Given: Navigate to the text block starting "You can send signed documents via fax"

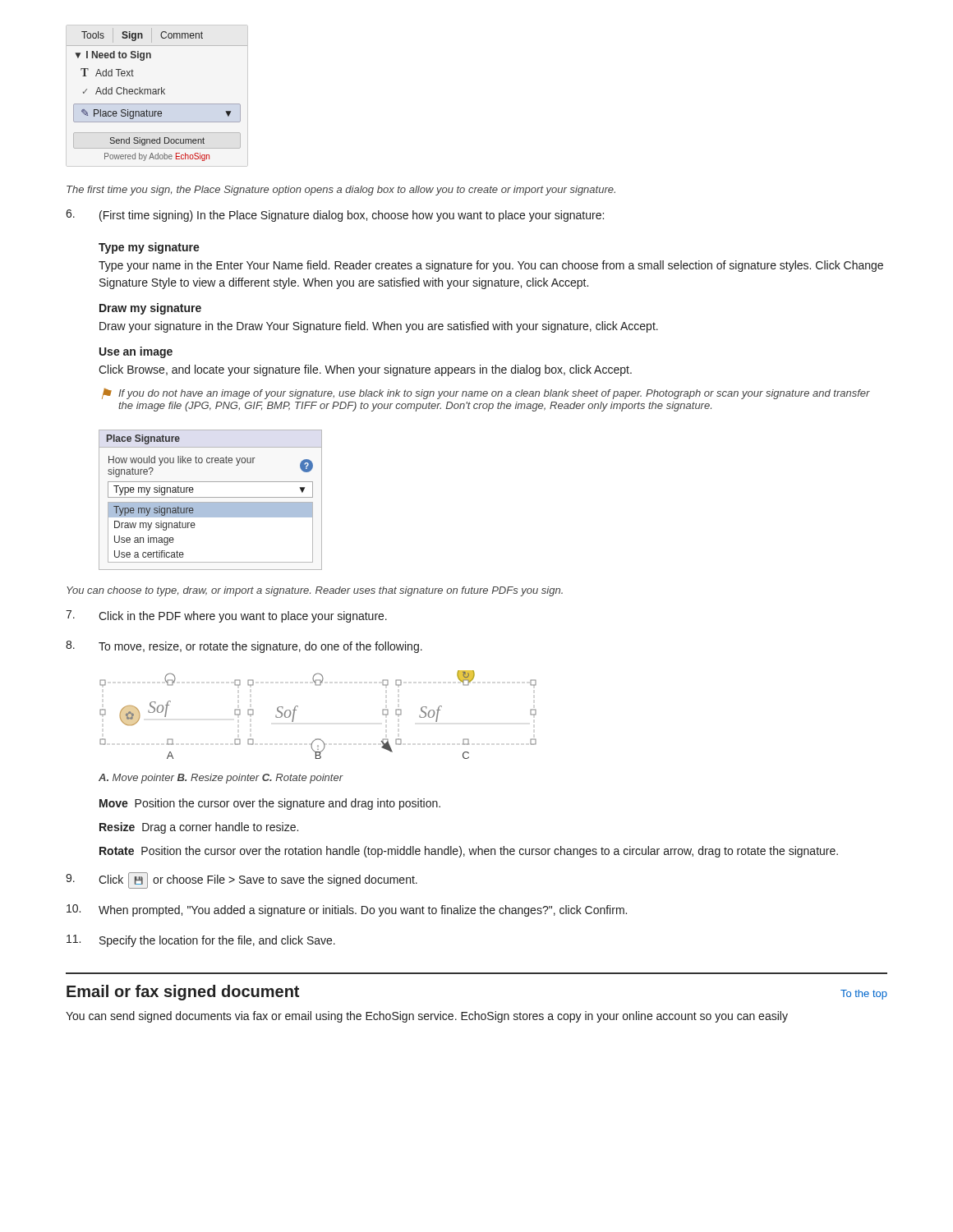Looking at the screenshot, I should (x=476, y=1017).
